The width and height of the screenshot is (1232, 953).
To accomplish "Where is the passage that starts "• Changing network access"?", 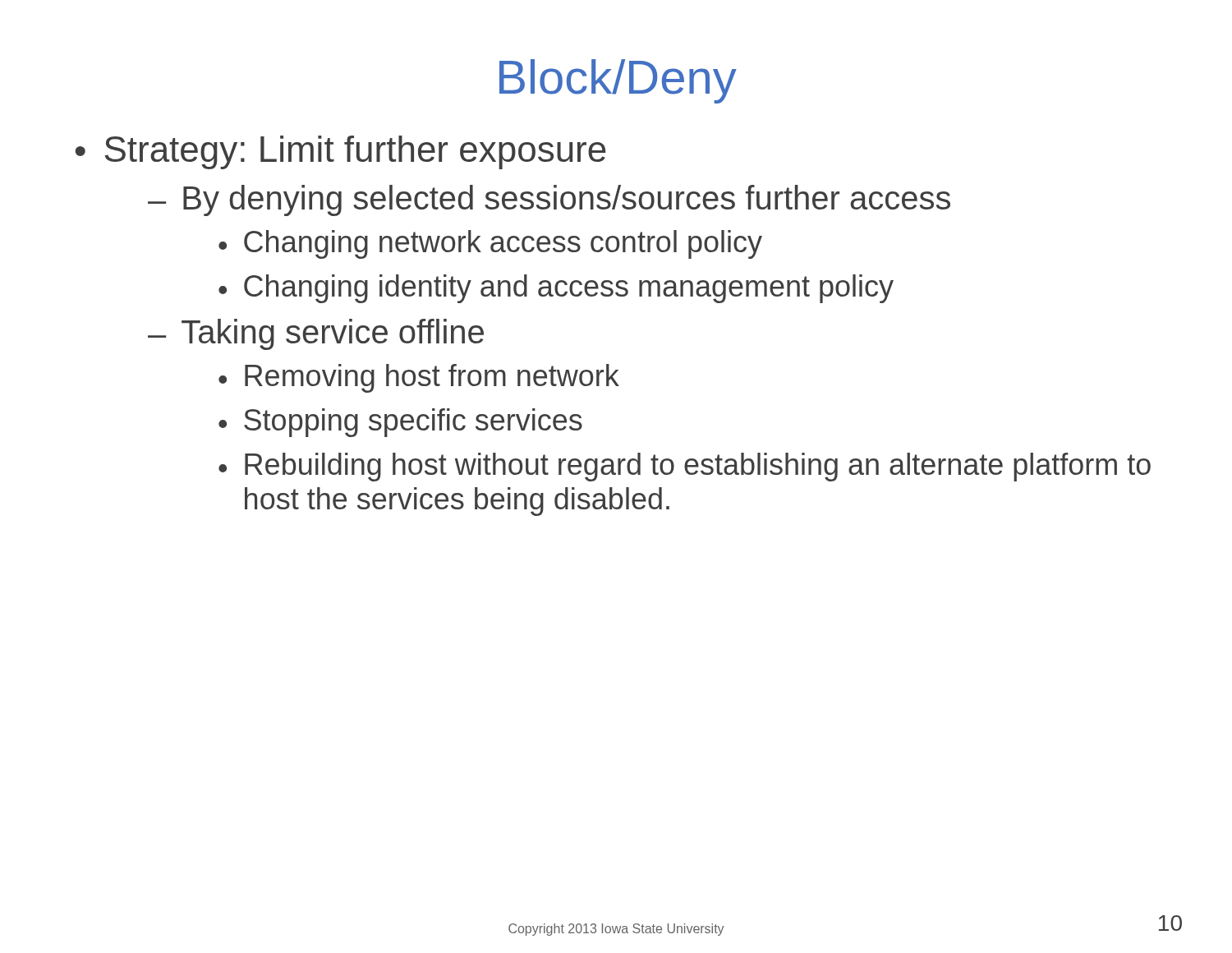I will [x=490, y=244].
